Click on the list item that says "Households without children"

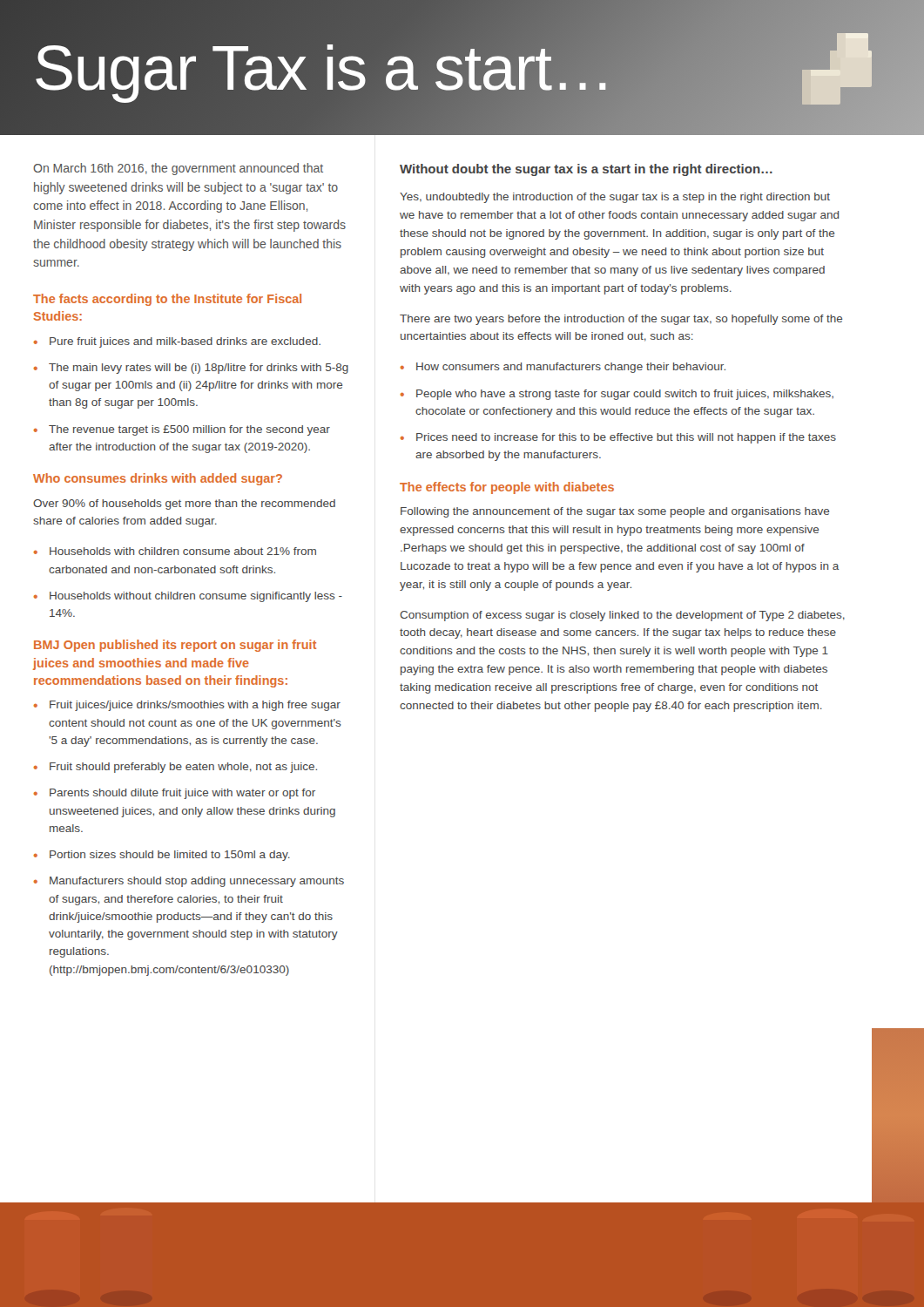click(x=195, y=604)
